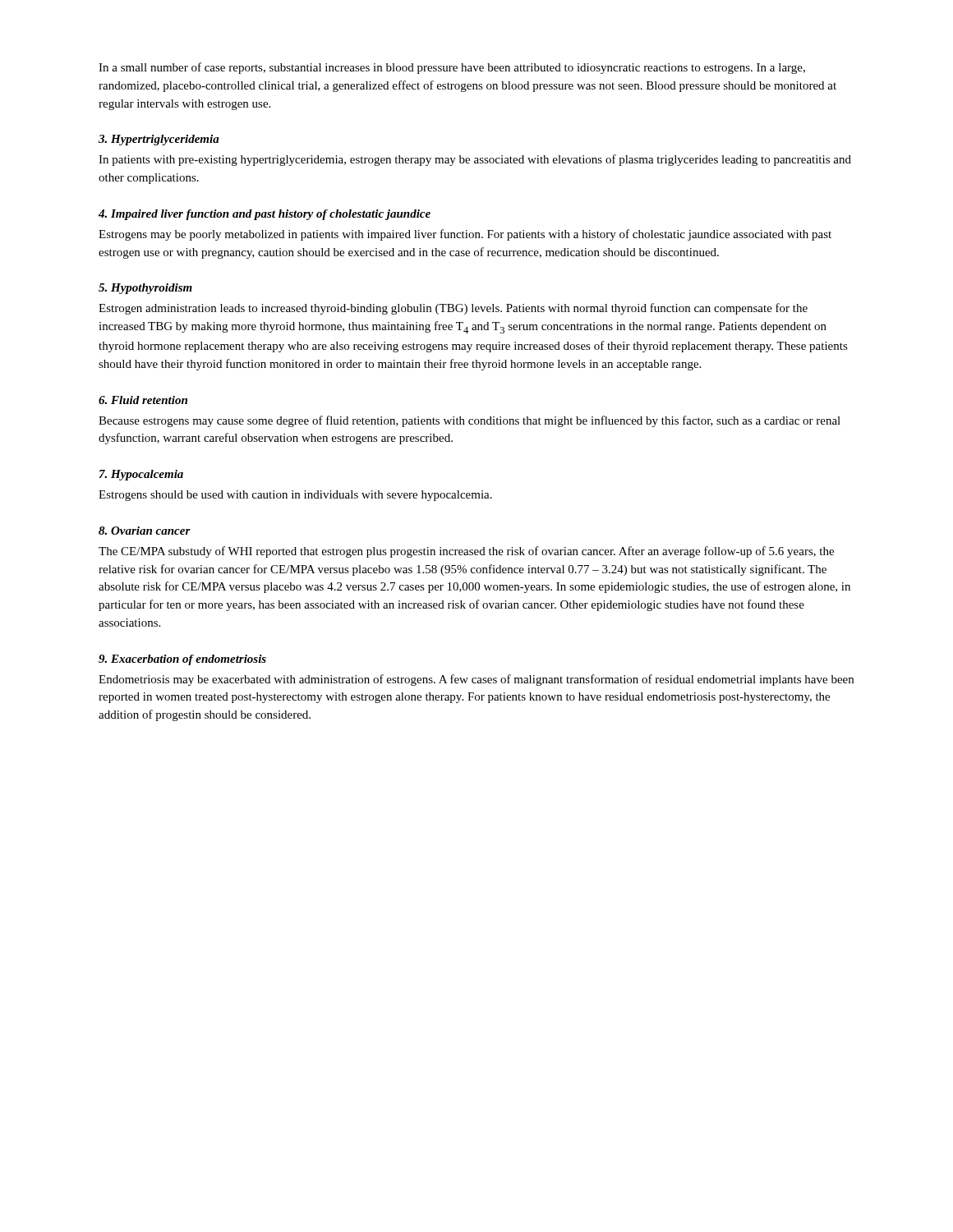Navigate to the passage starting "6. Fluid retention"
953x1232 pixels.
[143, 400]
